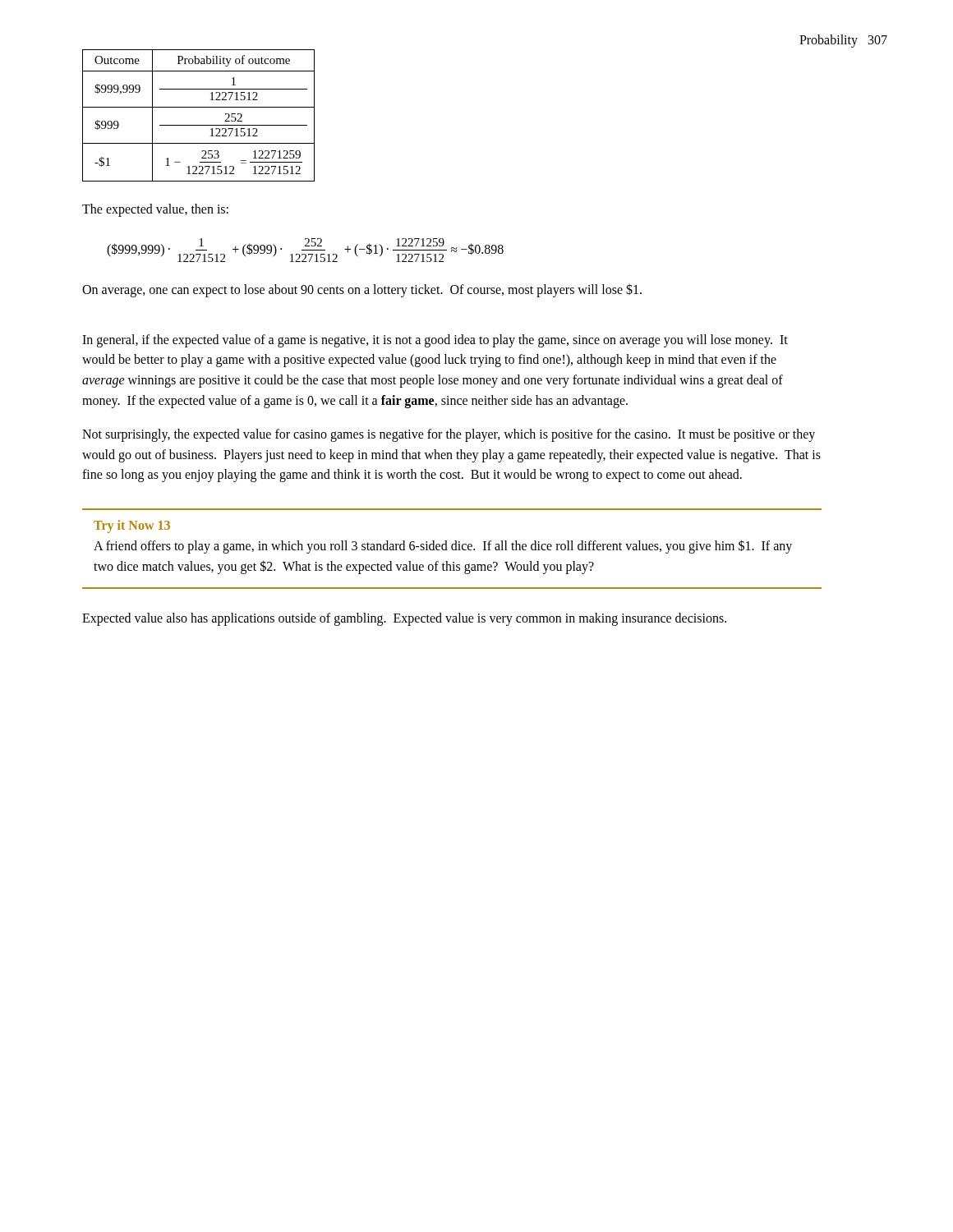Click on the text block starting "Try it Now 13 A friend offers"

click(x=452, y=548)
